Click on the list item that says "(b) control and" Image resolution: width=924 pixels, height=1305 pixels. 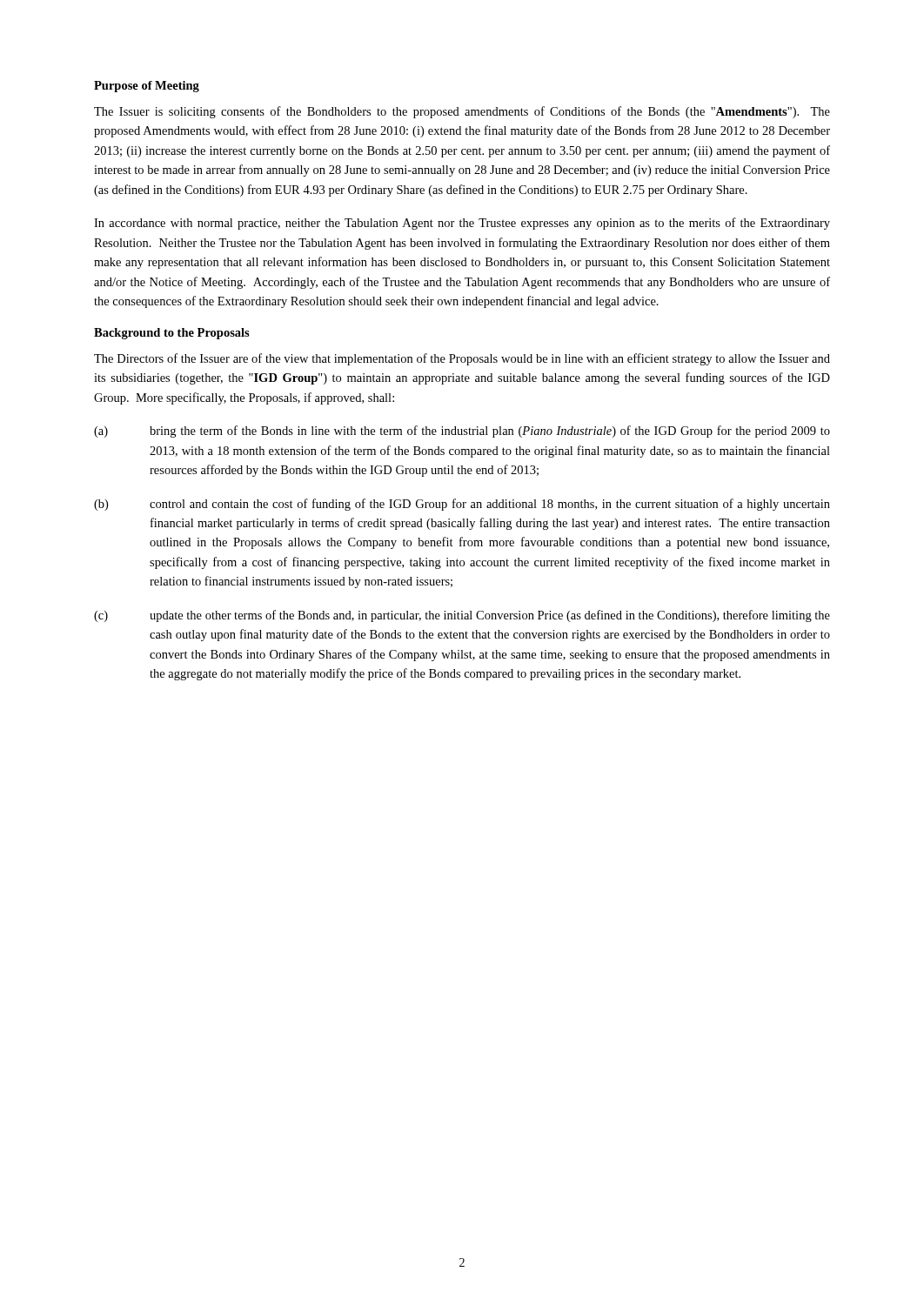(x=462, y=543)
